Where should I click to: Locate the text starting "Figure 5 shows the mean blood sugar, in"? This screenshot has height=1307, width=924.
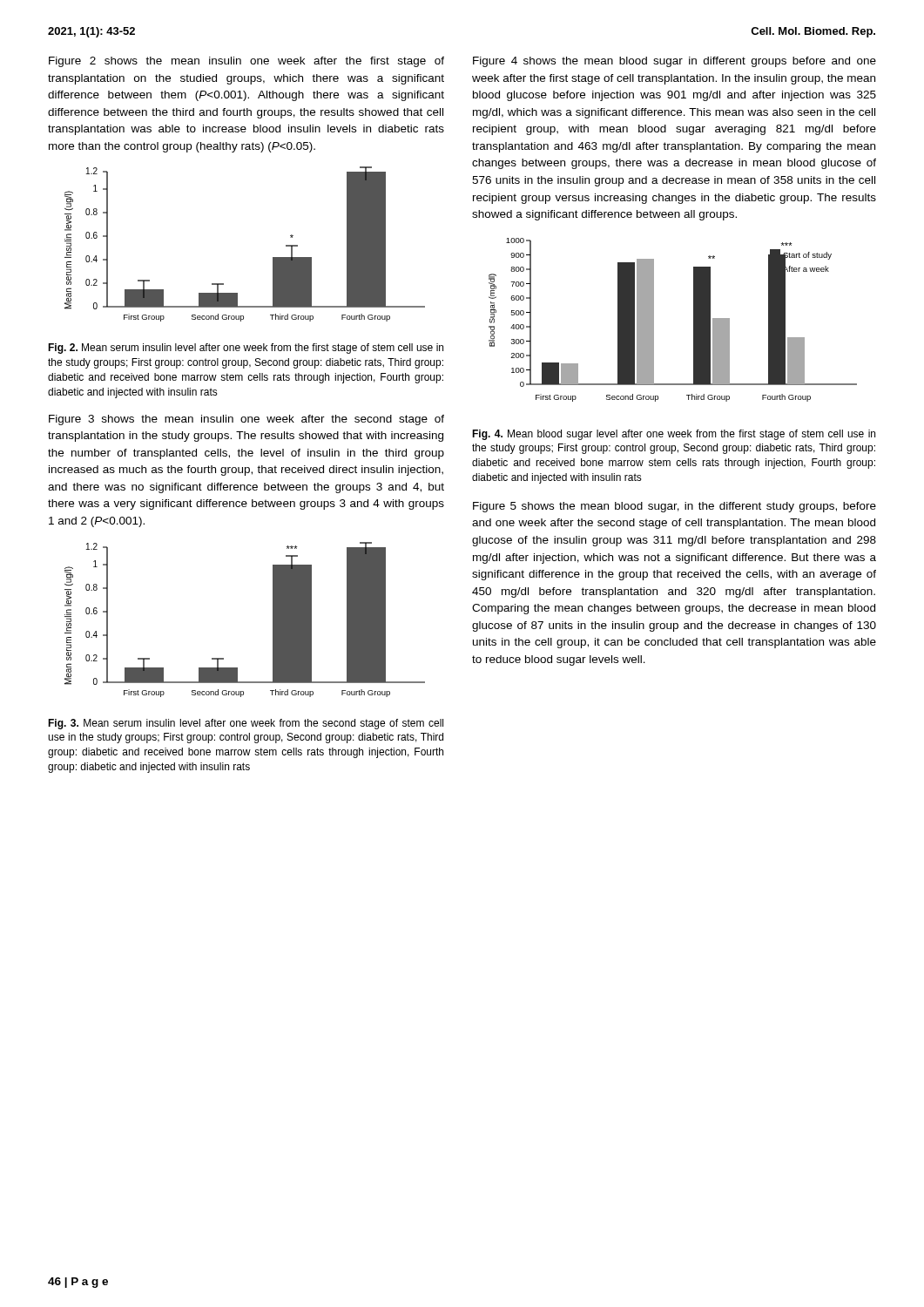(x=674, y=583)
